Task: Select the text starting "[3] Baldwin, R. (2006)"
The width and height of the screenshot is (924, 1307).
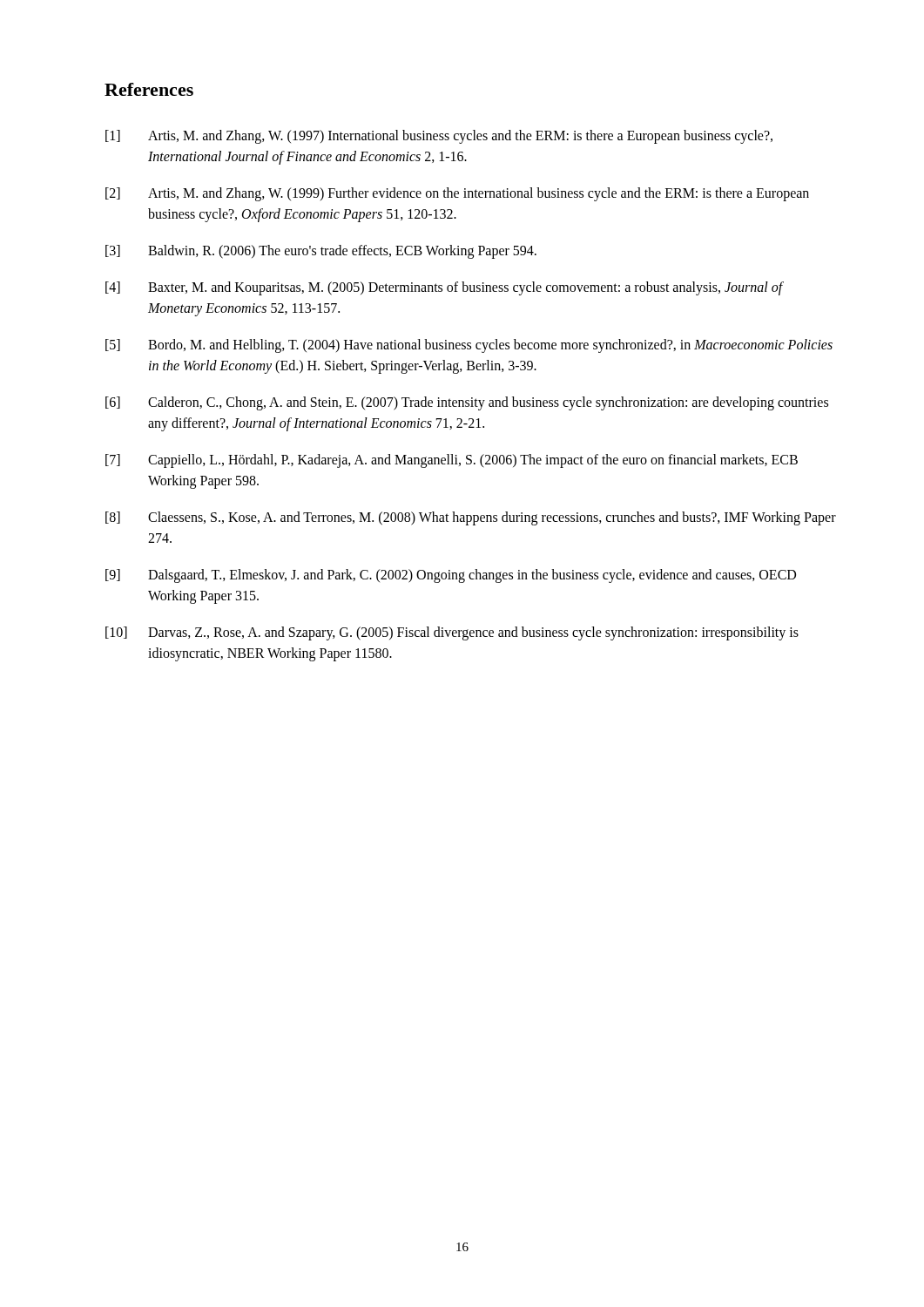Action: click(x=471, y=251)
